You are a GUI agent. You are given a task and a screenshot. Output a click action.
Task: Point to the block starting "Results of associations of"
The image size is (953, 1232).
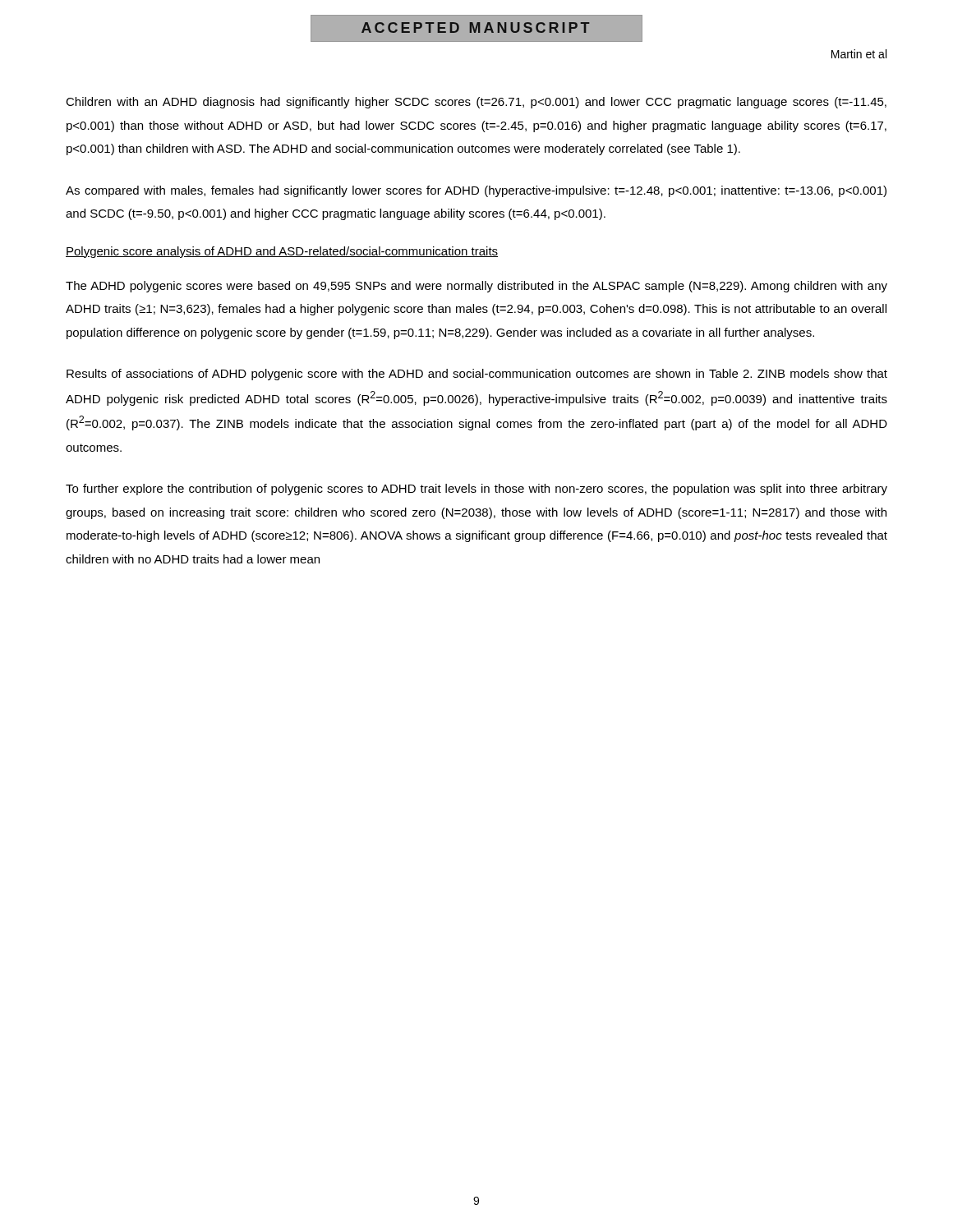(476, 410)
